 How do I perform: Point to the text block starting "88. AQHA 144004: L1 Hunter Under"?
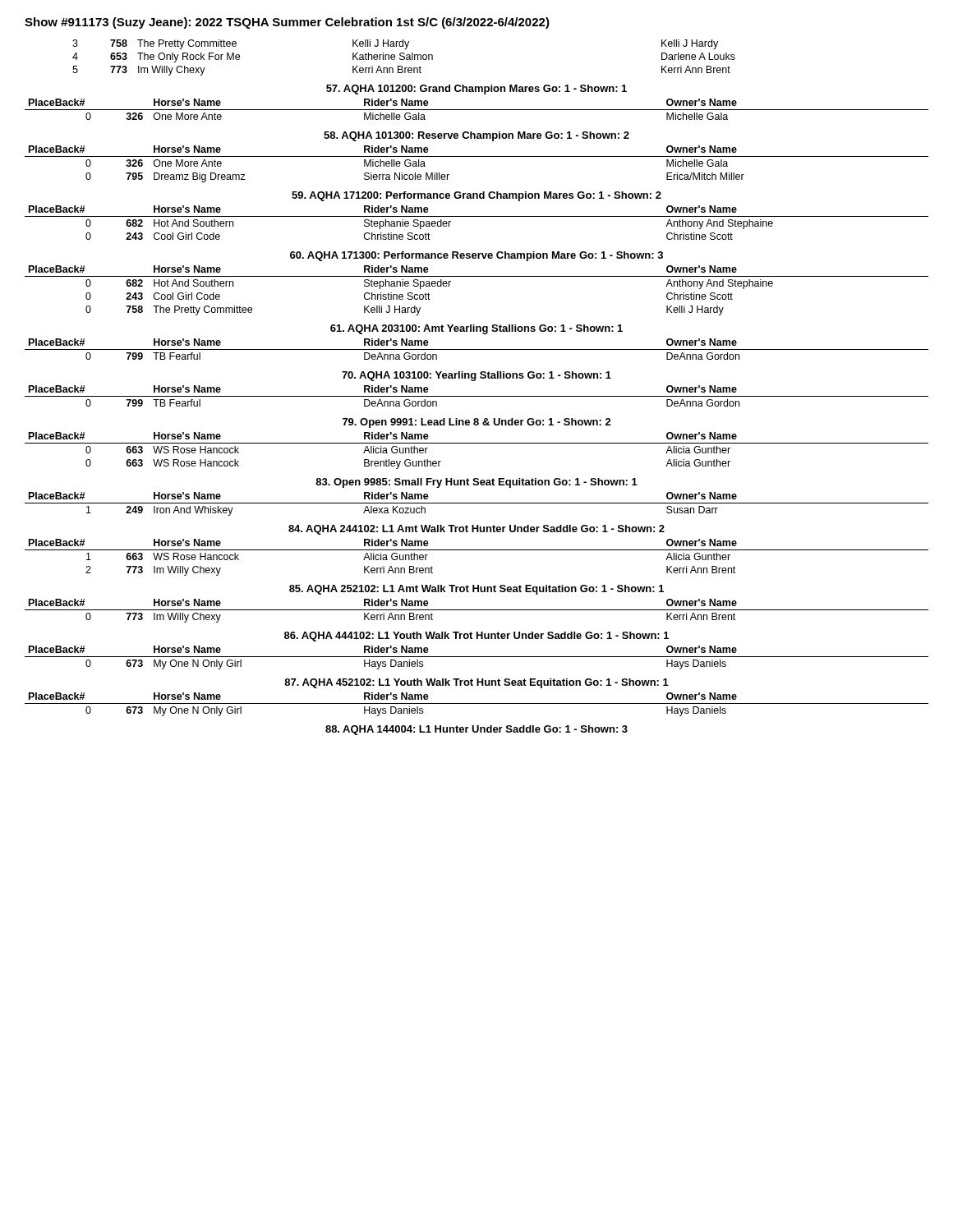(476, 729)
